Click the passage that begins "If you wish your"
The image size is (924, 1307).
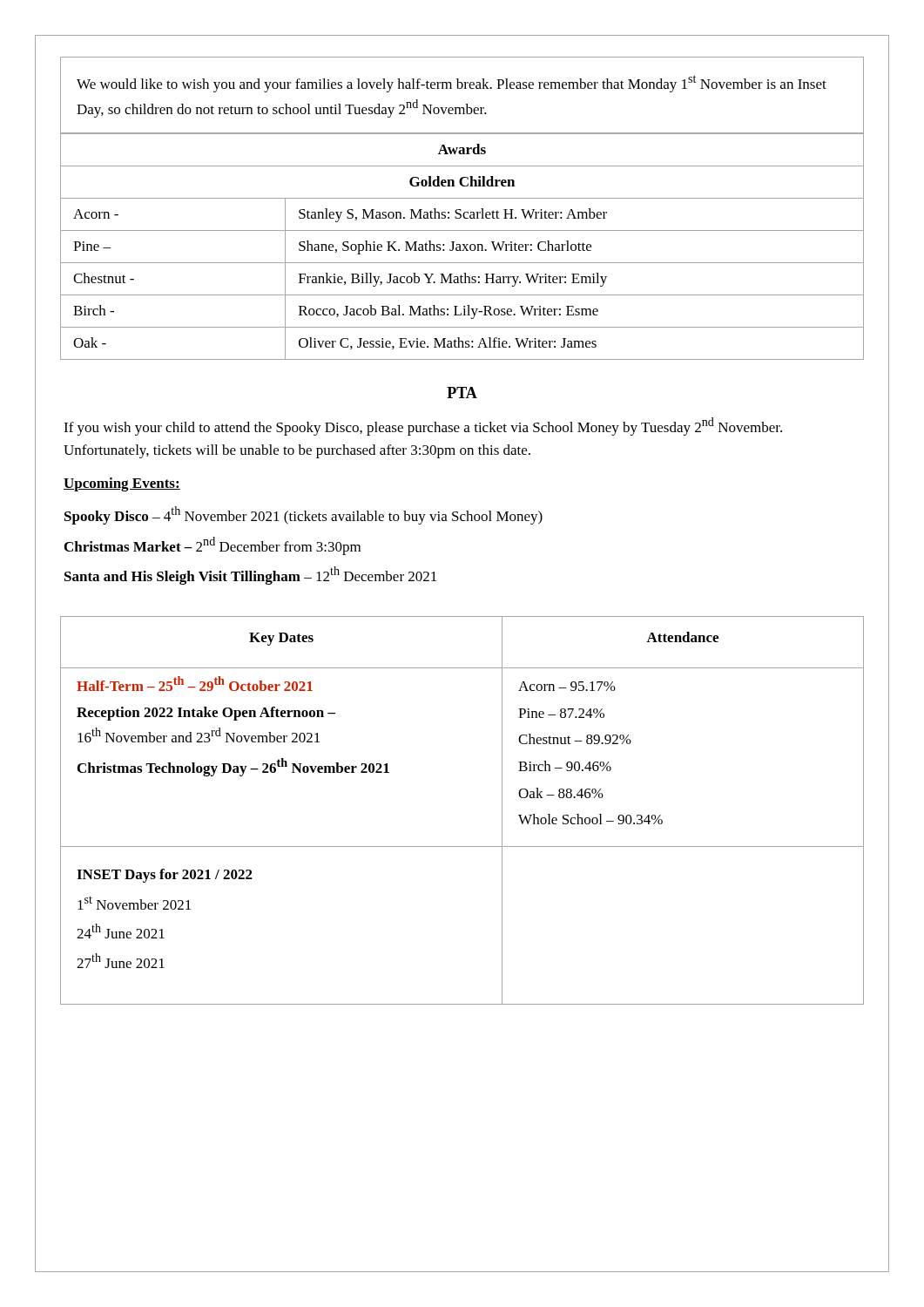(x=423, y=437)
